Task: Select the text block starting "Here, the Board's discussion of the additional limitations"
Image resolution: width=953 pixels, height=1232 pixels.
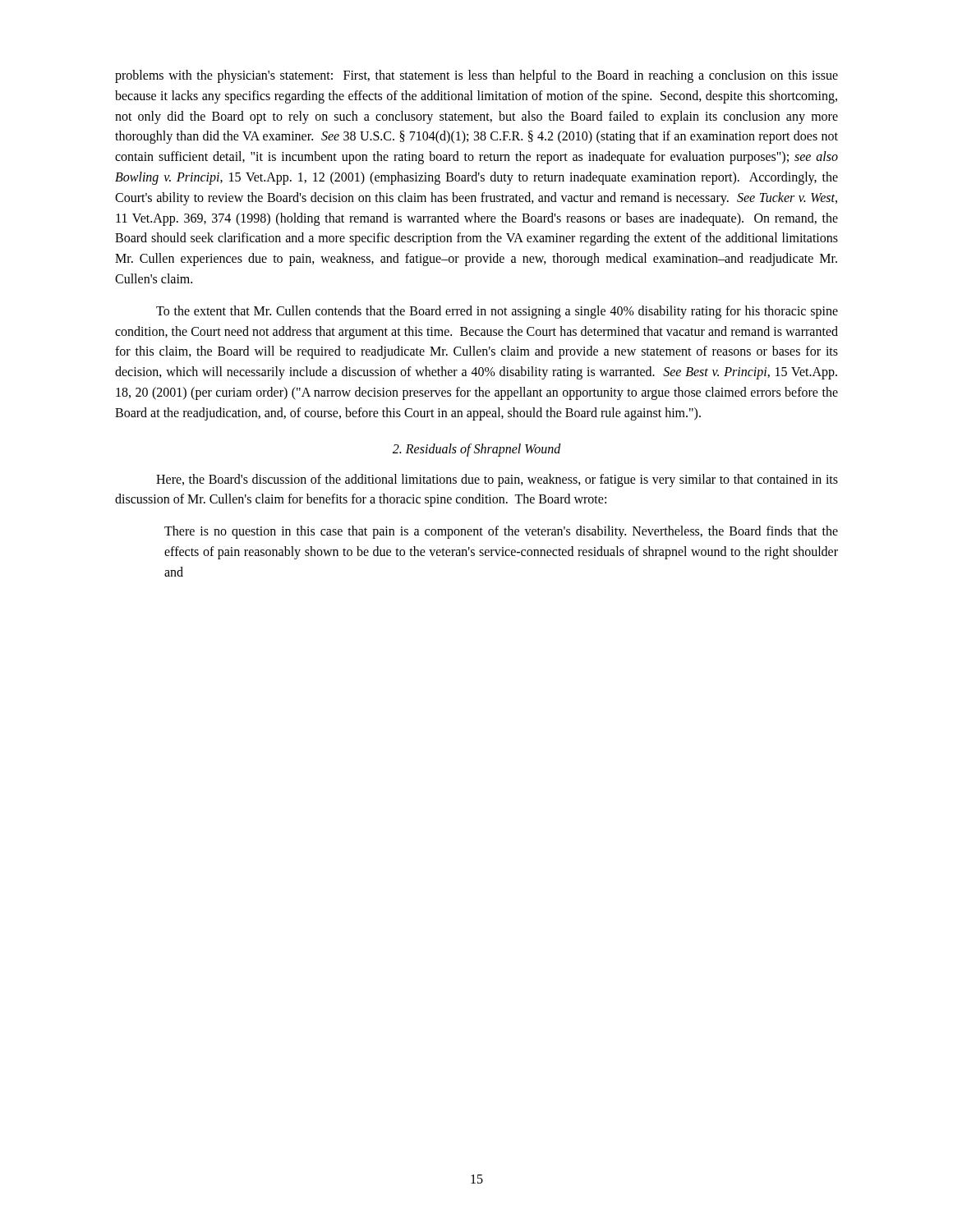Action: [x=476, y=489]
